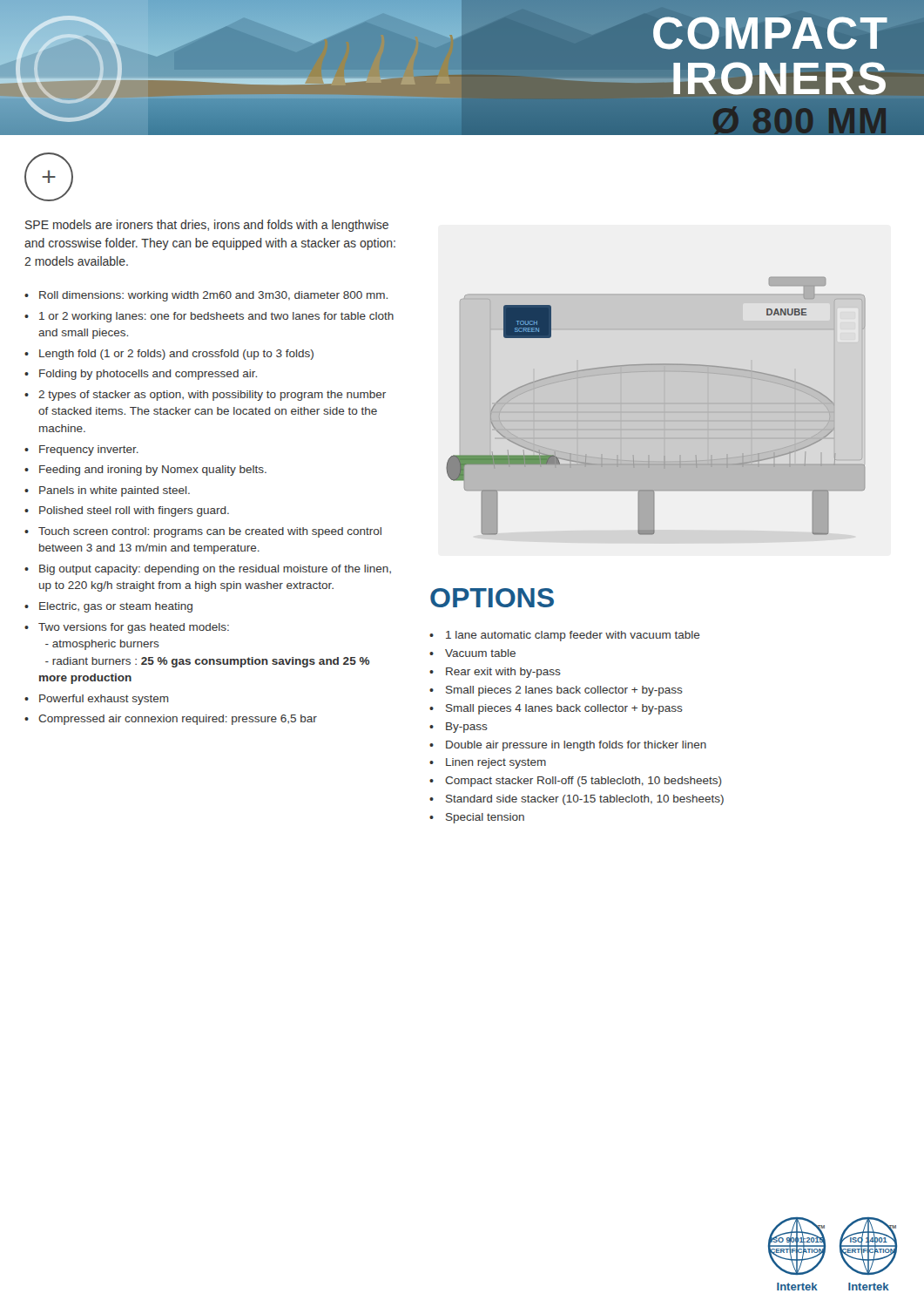Find the list item that reads "Small pieces 4 lanes back collector + by-pass"
This screenshot has width=924, height=1307.
tap(564, 708)
